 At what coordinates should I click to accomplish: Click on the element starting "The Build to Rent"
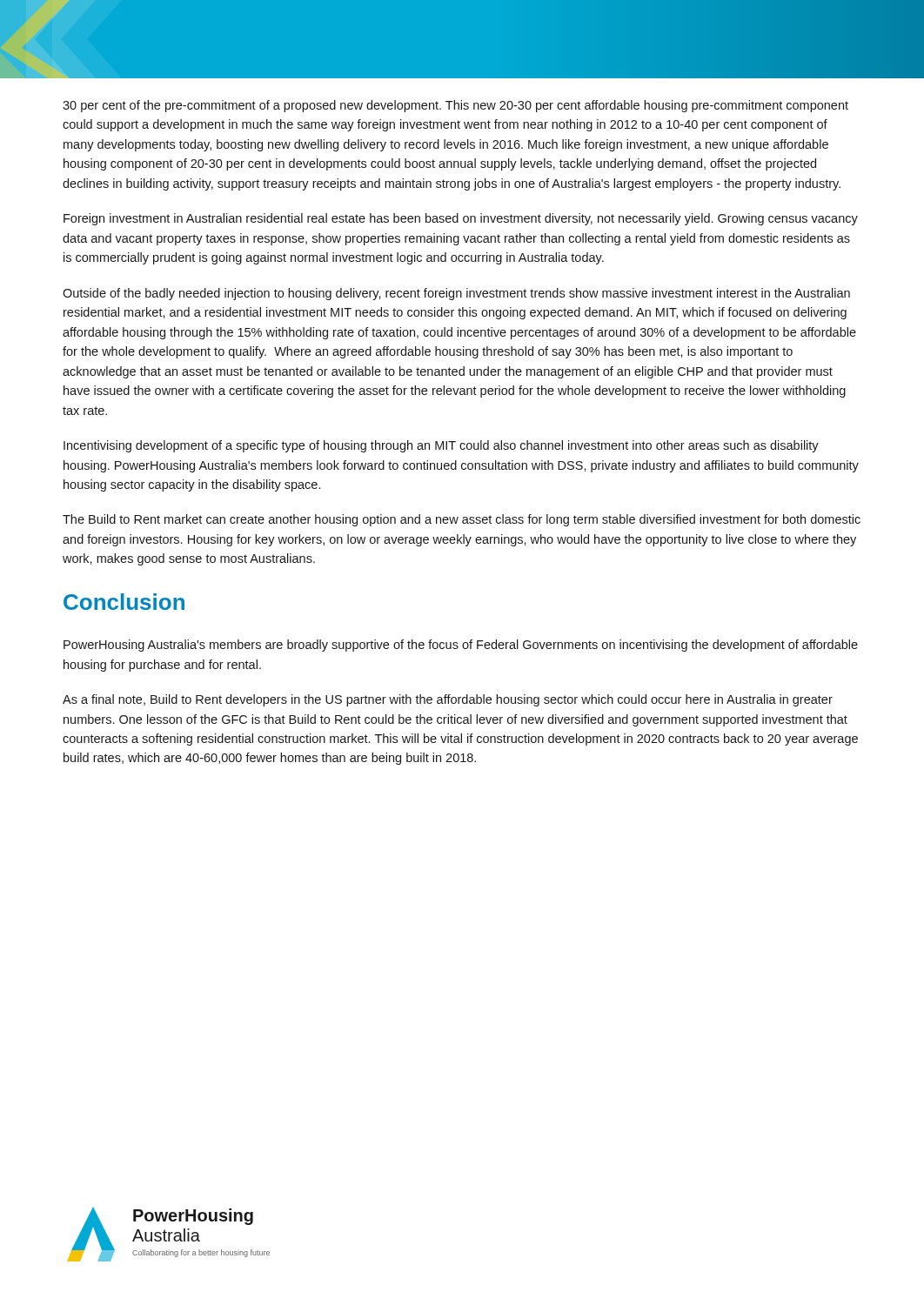coord(462,540)
